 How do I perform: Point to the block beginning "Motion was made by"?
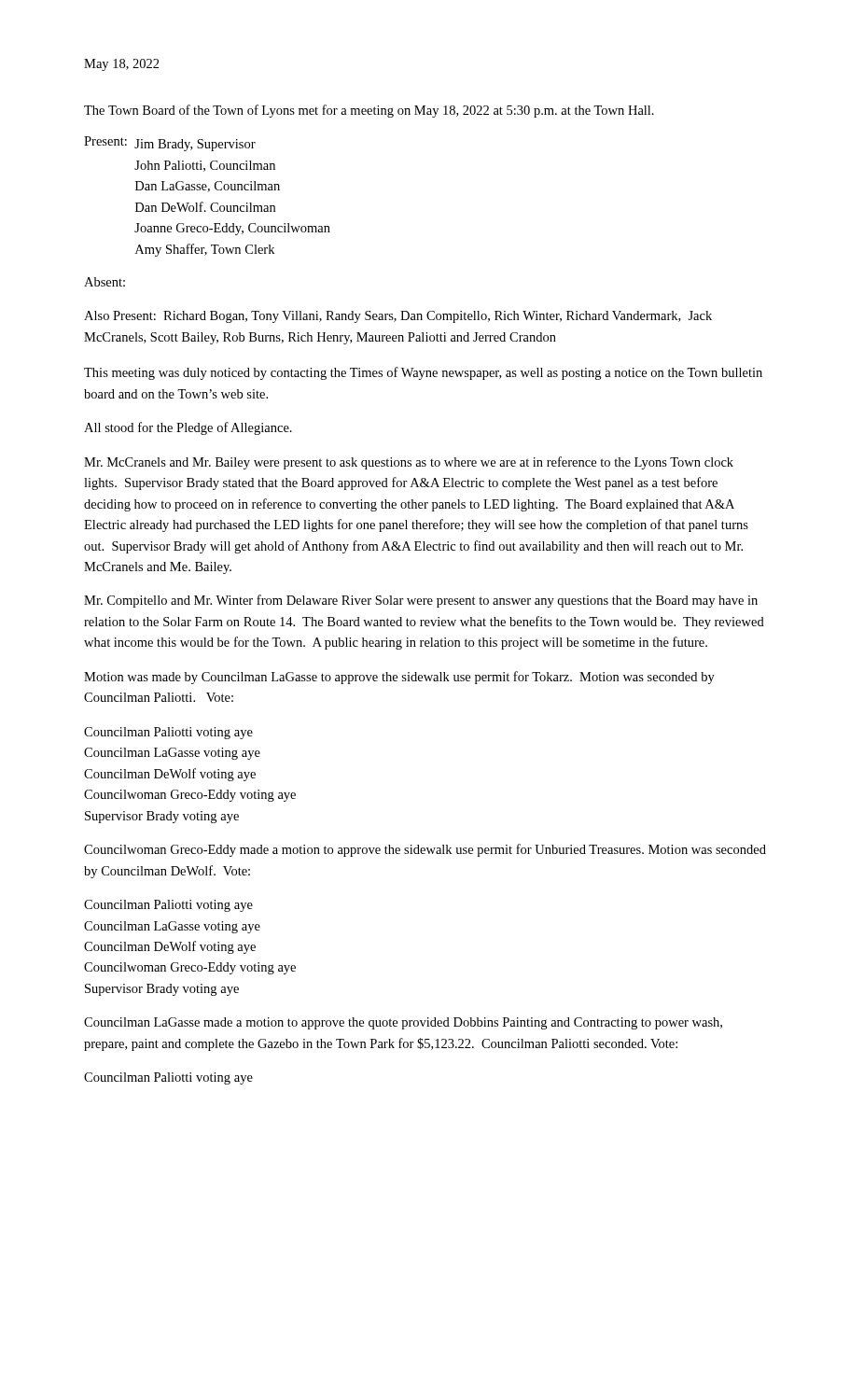[x=399, y=687]
